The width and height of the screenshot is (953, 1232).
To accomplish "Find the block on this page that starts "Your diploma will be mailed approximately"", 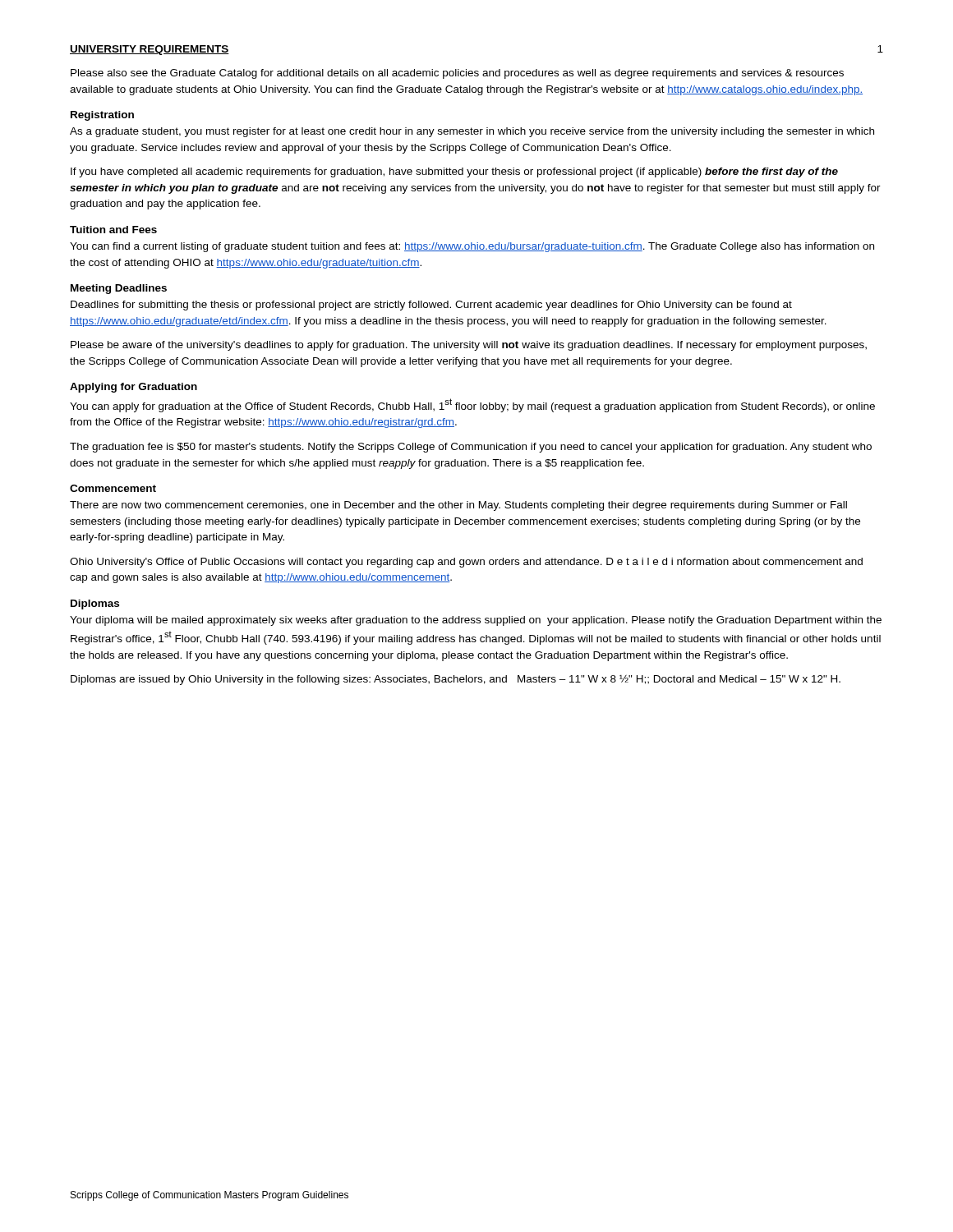I will tap(476, 637).
